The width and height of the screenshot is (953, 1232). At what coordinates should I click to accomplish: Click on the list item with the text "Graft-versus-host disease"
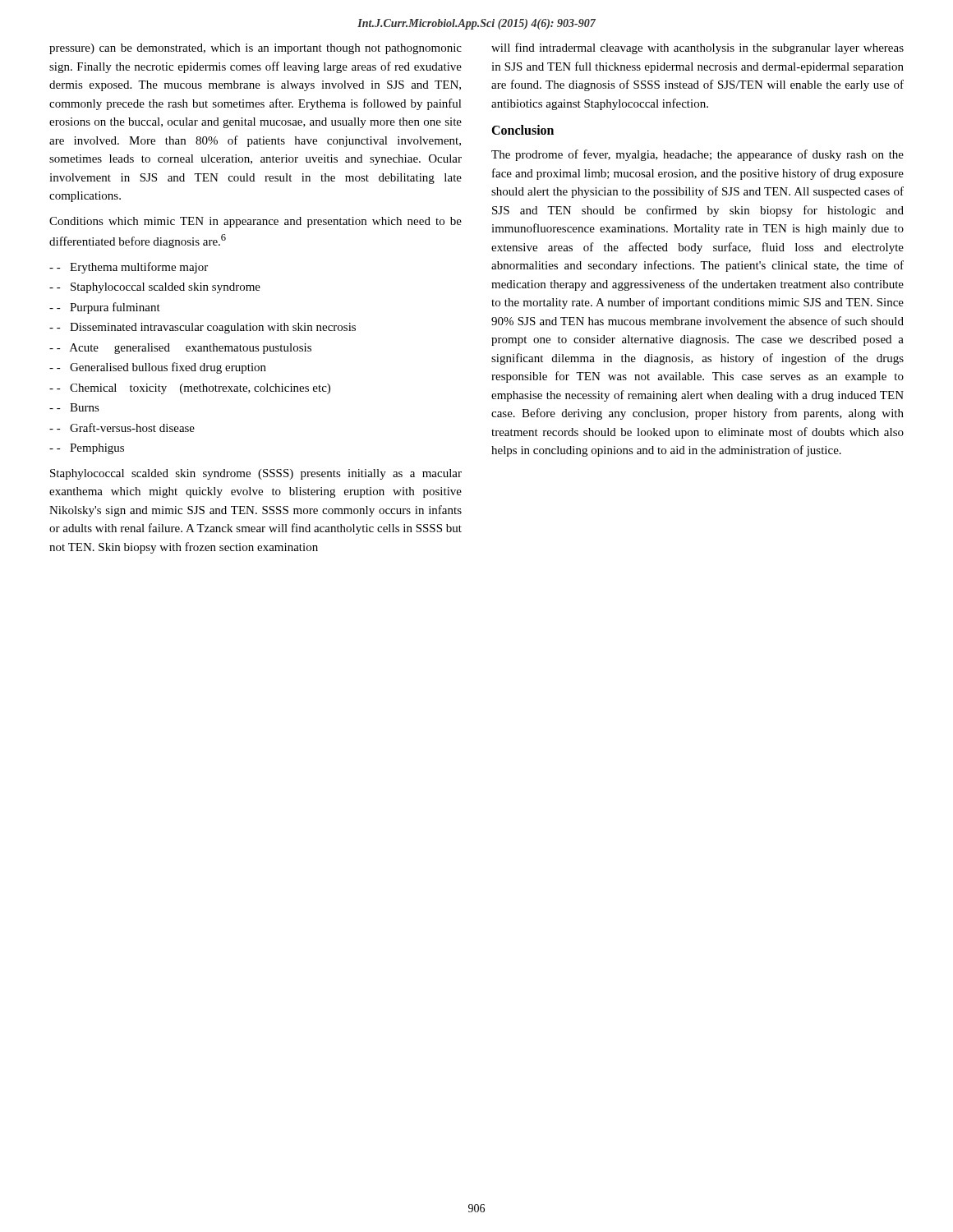pos(122,428)
